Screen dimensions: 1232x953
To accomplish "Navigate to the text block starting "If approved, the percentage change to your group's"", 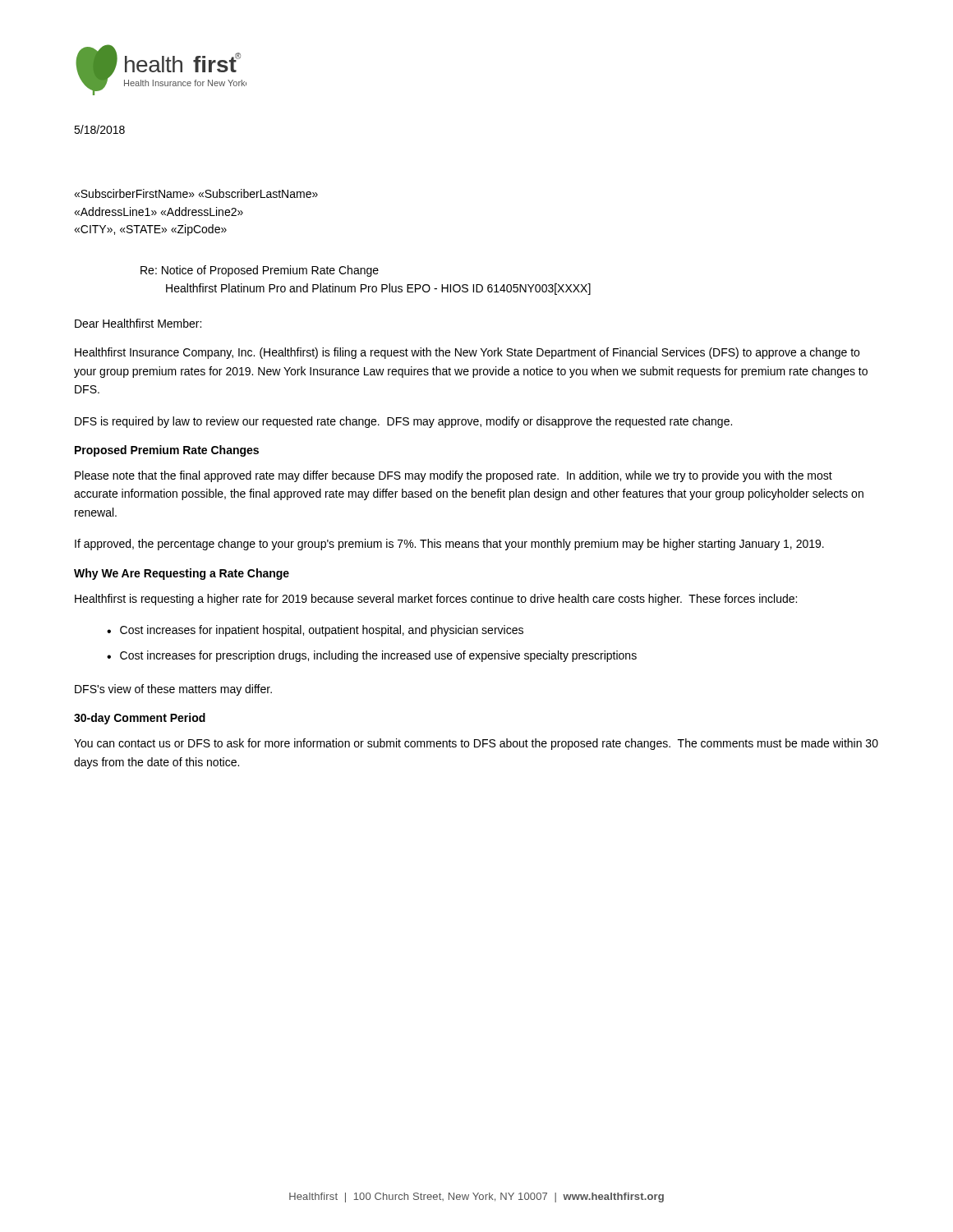I will tap(449, 544).
